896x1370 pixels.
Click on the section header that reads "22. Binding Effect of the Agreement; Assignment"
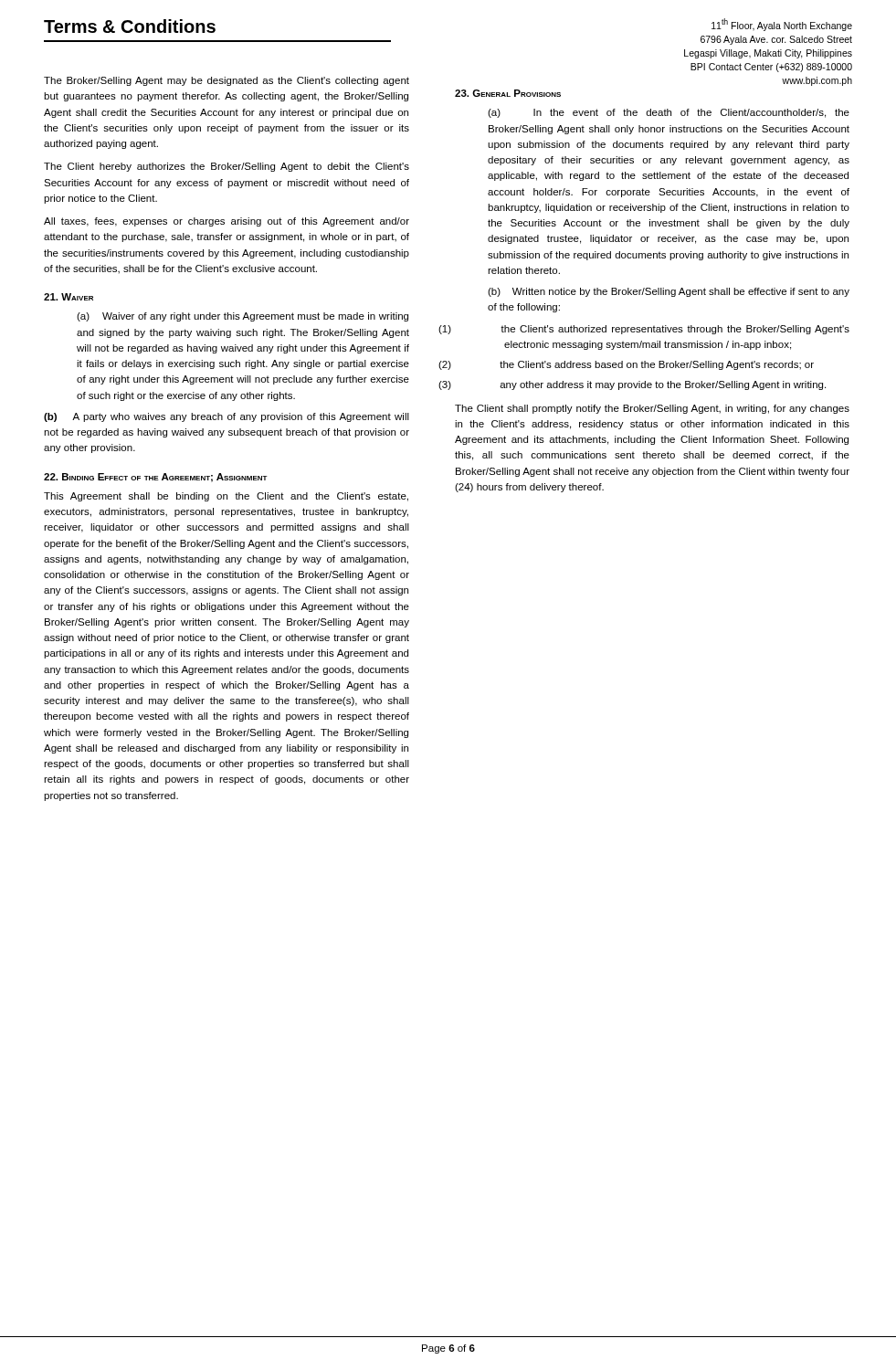(x=156, y=476)
